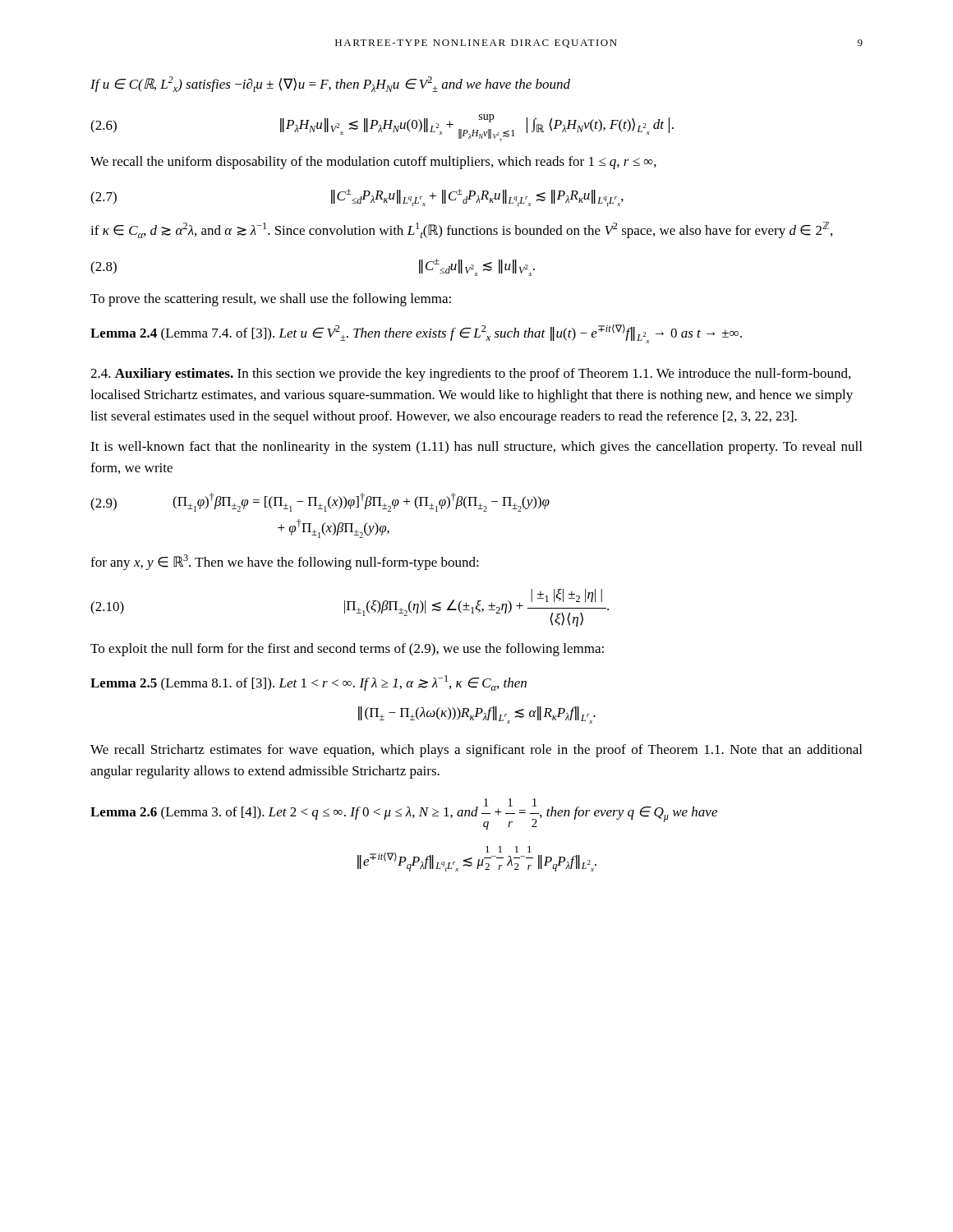
Task: Find the text block containing "If u ∈ C(ℝ, L2x) satisfies −i∂tu ±"
Action: pyautogui.click(x=330, y=84)
